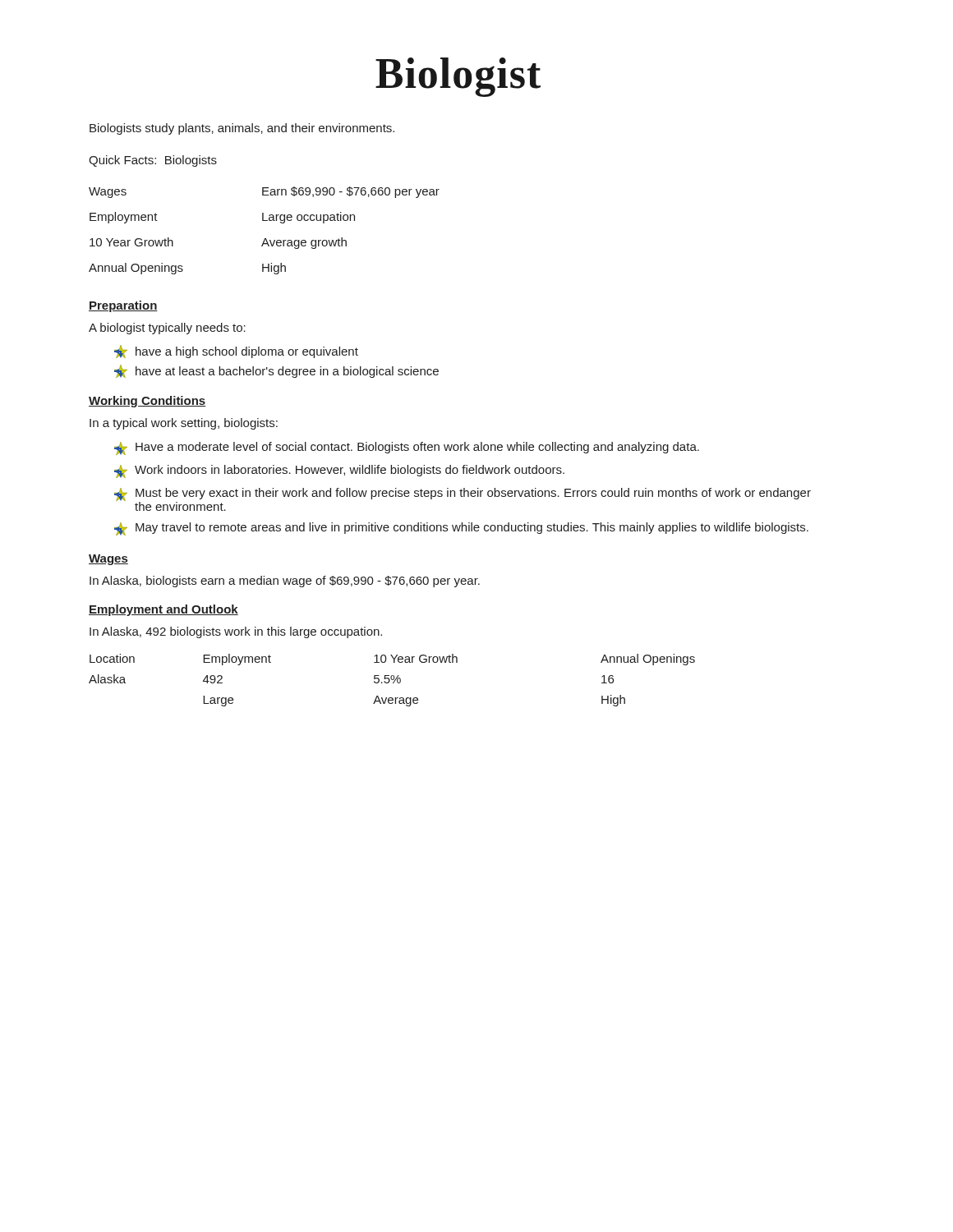The width and height of the screenshot is (953, 1232).
Task: Locate the element starting "Working Conditions"
Action: pyautogui.click(x=147, y=400)
